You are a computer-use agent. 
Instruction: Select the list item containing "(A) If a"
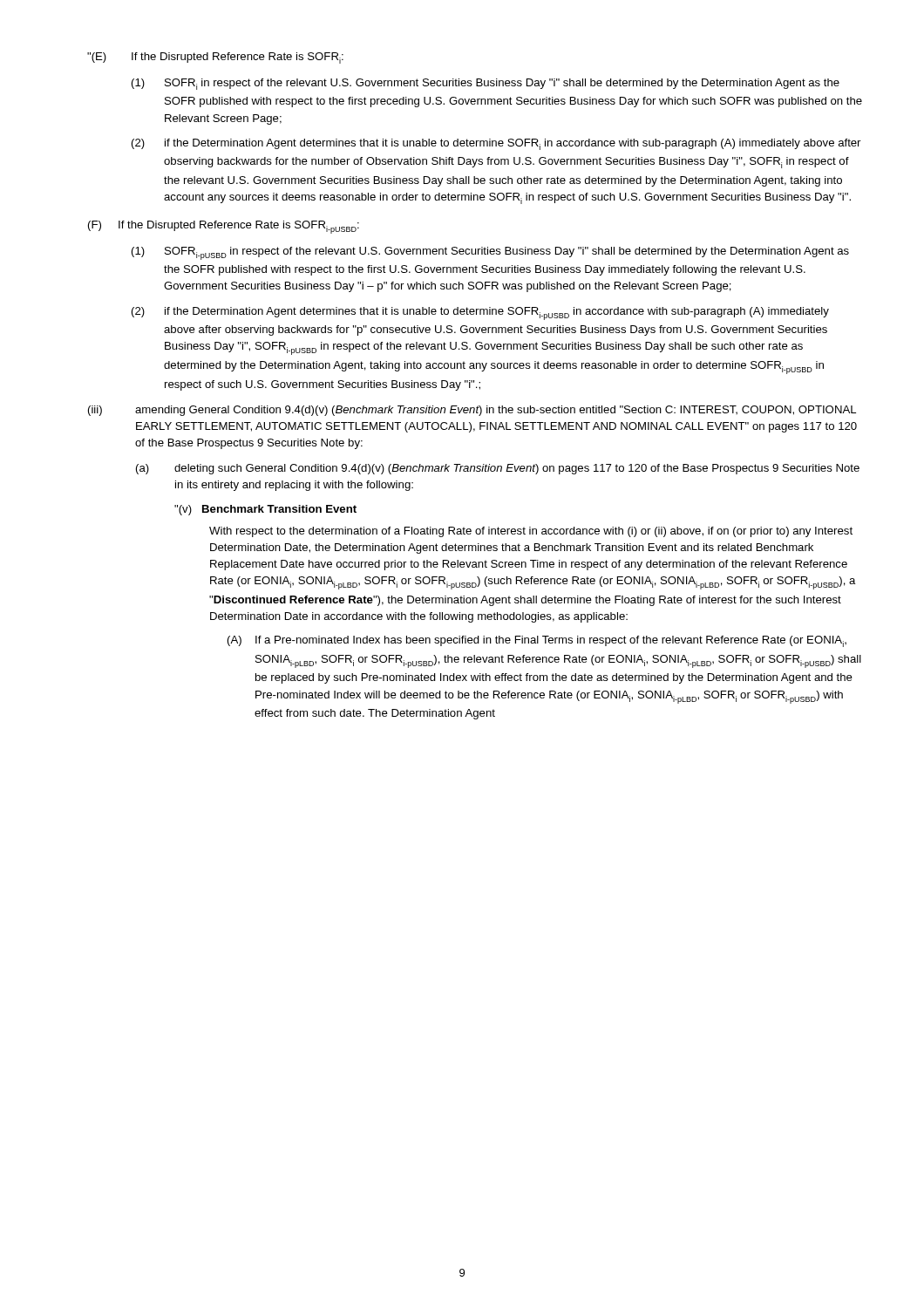(545, 676)
